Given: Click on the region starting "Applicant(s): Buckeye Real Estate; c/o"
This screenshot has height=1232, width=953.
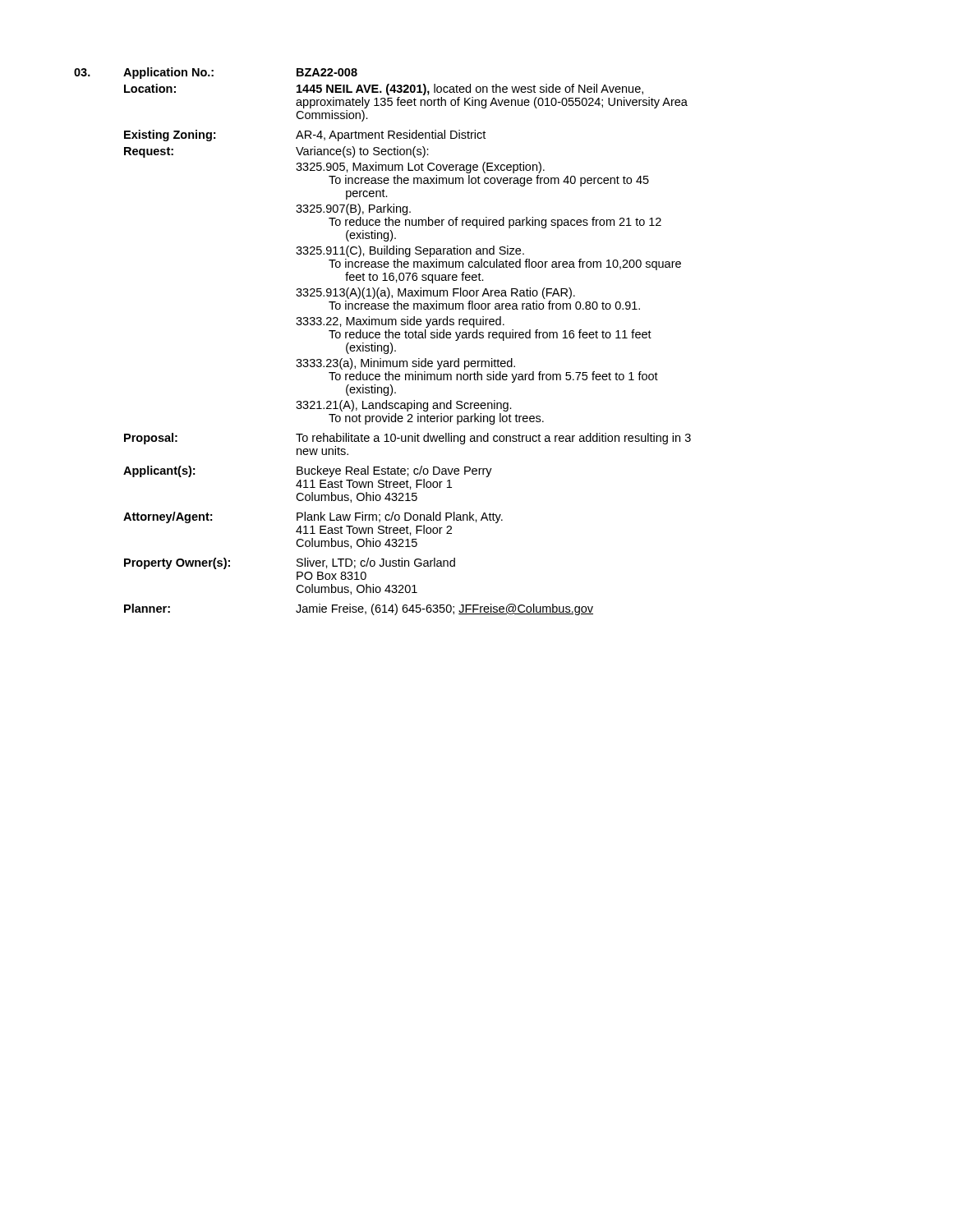Looking at the screenshot, I should [x=476, y=484].
